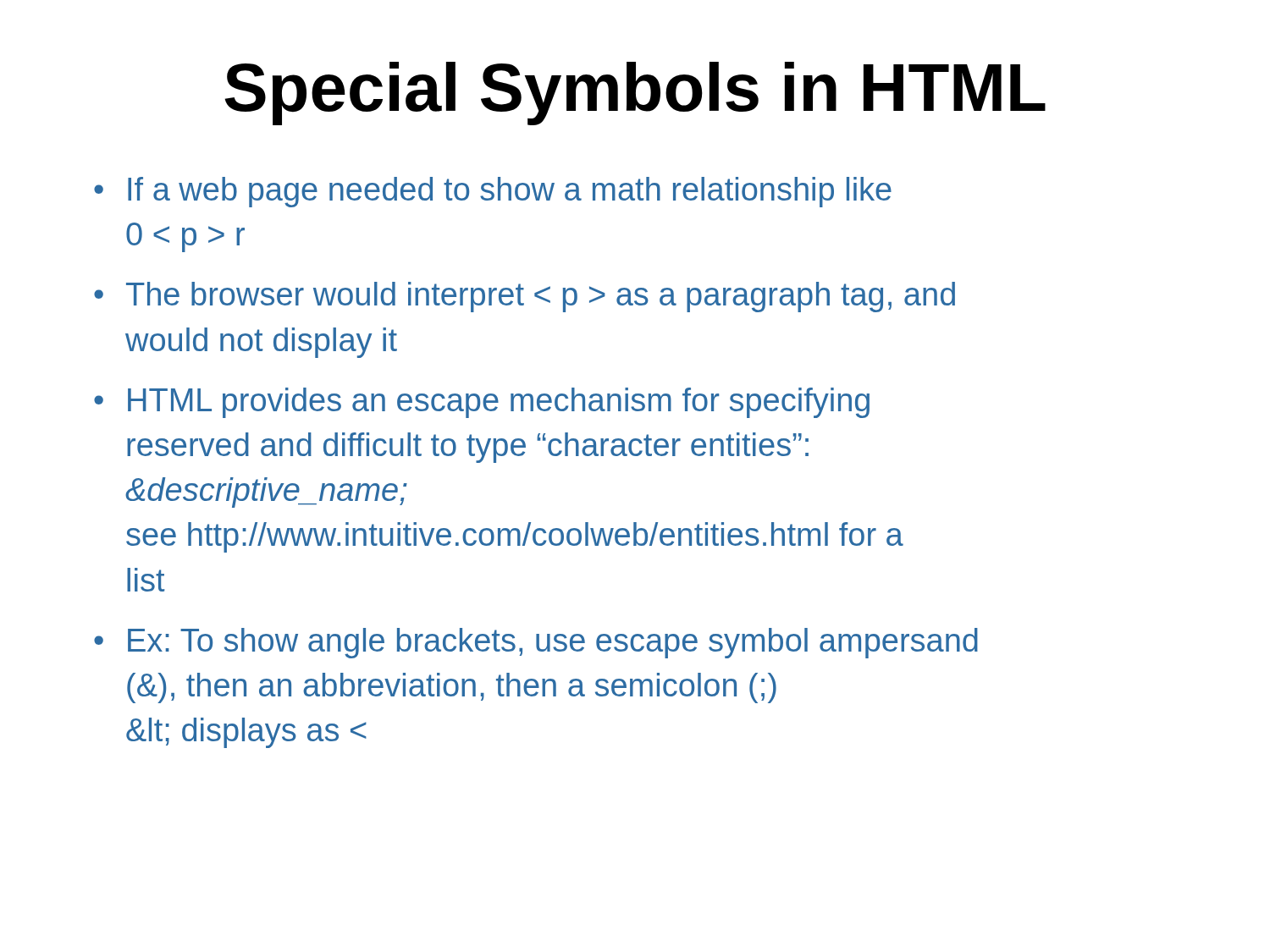Select the text starting "• Ex: To show angle brackets, use"
The image size is (1270, 952).
(639, 686)
